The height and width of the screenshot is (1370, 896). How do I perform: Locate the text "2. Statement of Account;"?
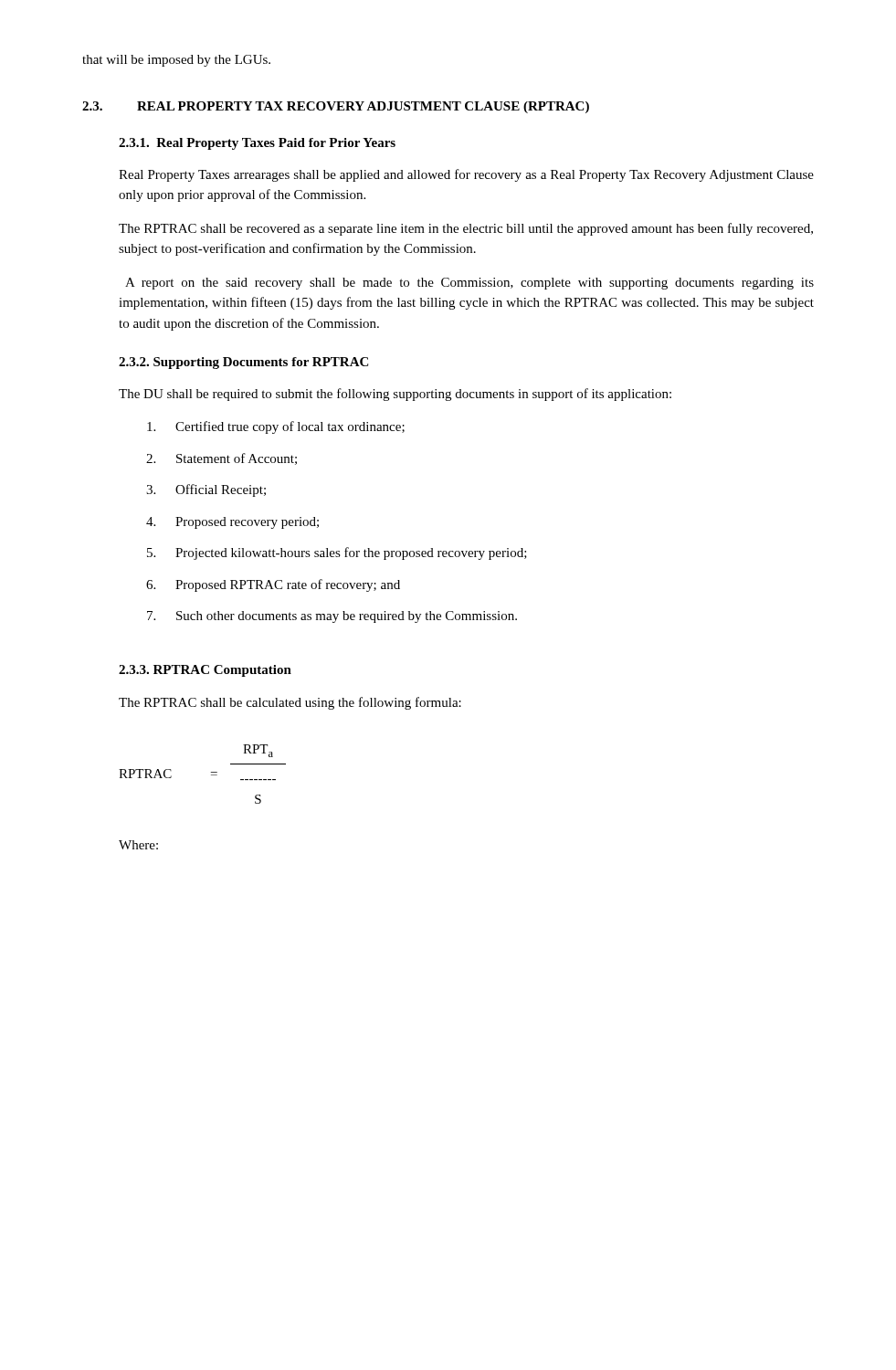tap(222, 458)
